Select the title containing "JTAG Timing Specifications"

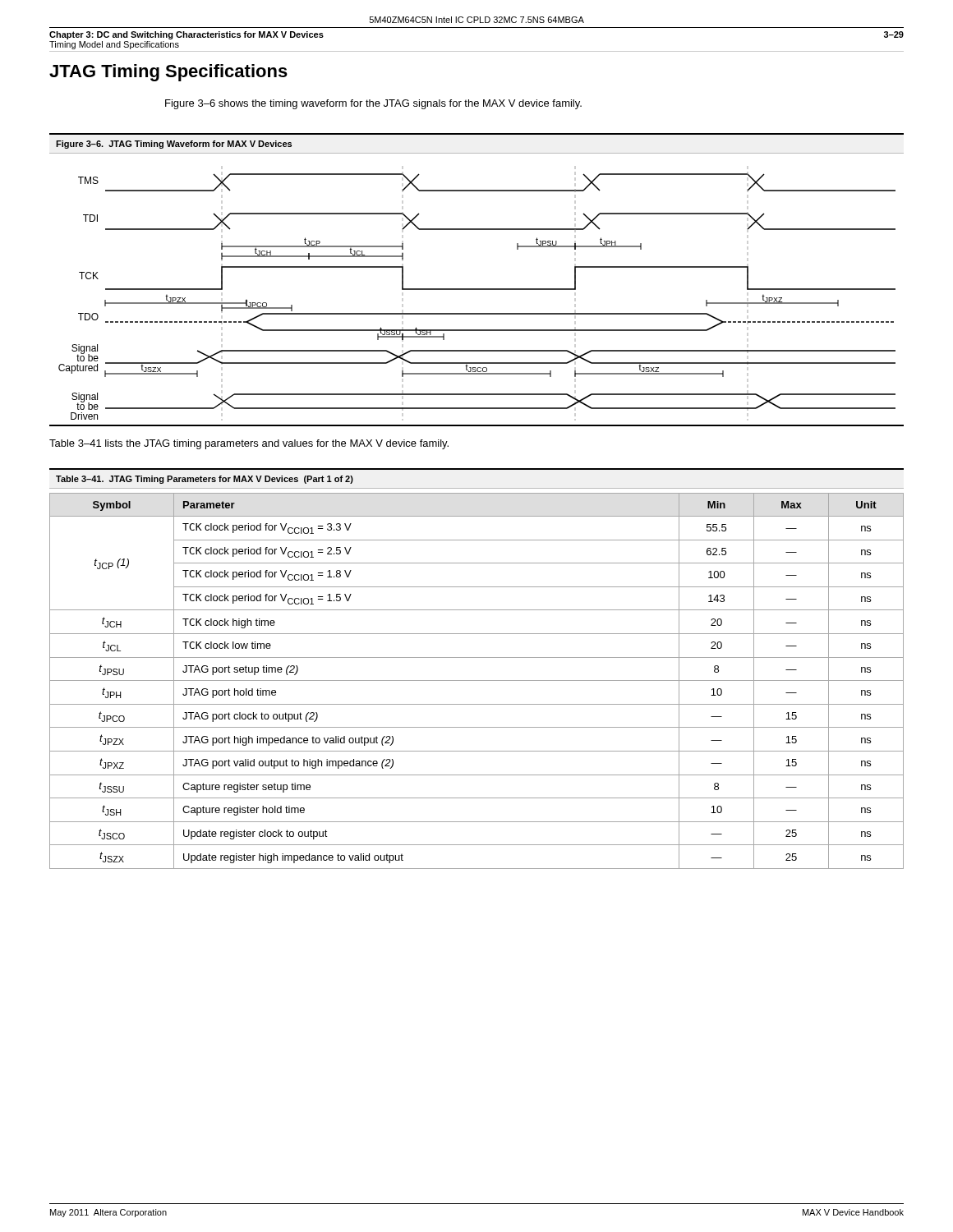coord(168,71)
